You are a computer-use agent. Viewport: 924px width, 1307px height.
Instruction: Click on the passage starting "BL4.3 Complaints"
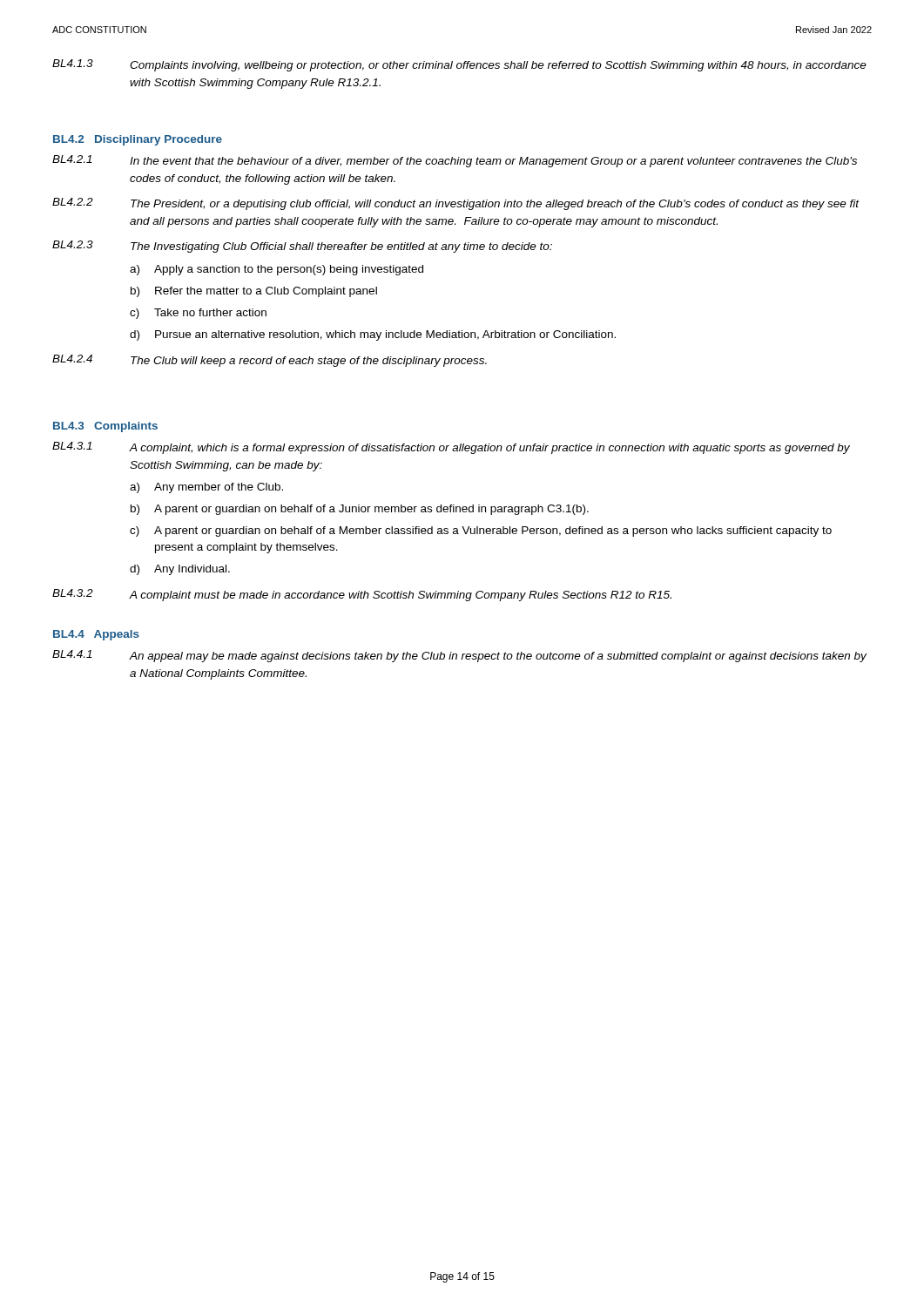105,426
